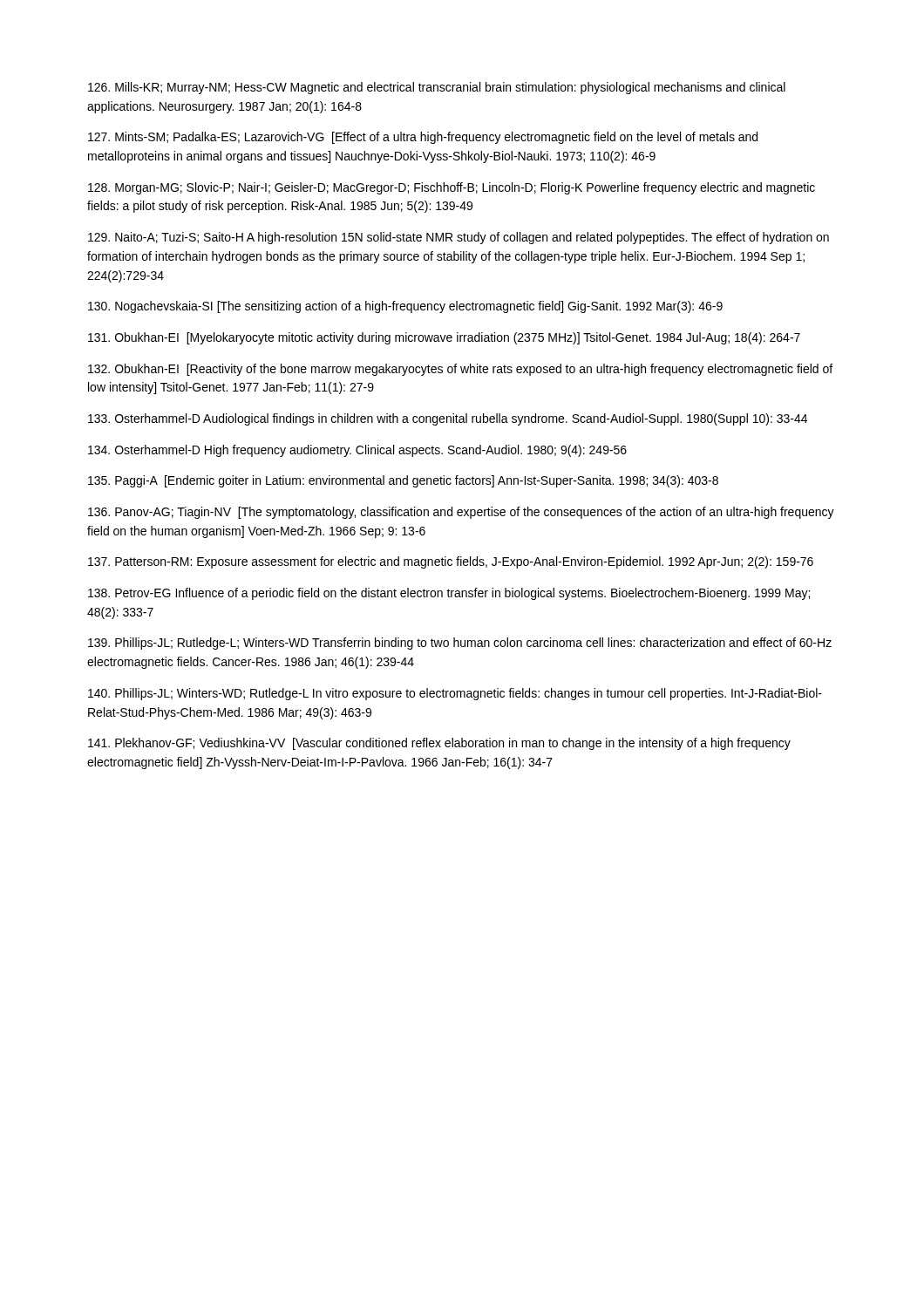Viewport: 924px width, 1308px height.
Task: Locate the region starting "136. Panov-AG; Tiagin-NV [The symptomatology,"
Action: 460,521
